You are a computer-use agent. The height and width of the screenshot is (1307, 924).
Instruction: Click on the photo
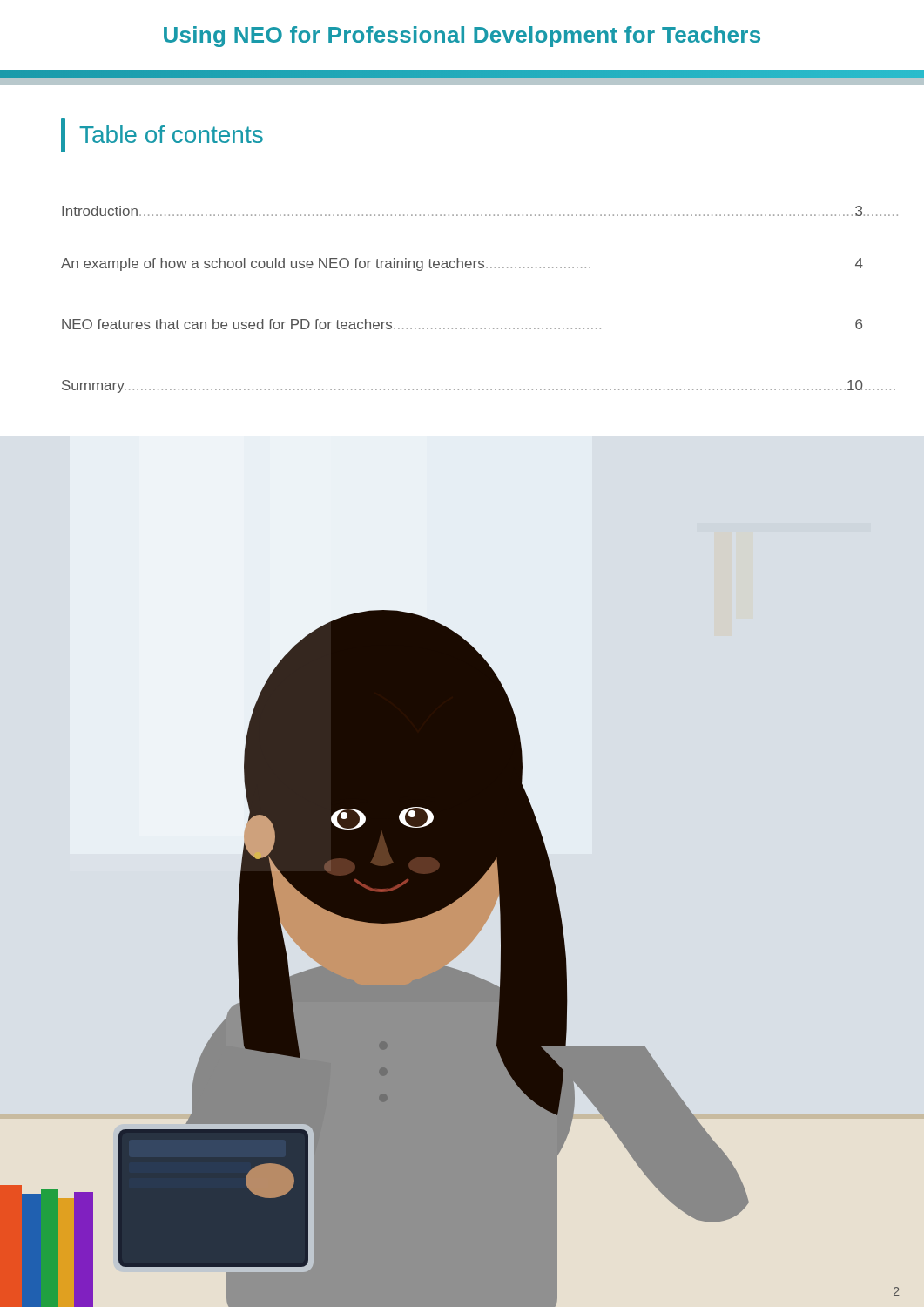click(462, 871)
